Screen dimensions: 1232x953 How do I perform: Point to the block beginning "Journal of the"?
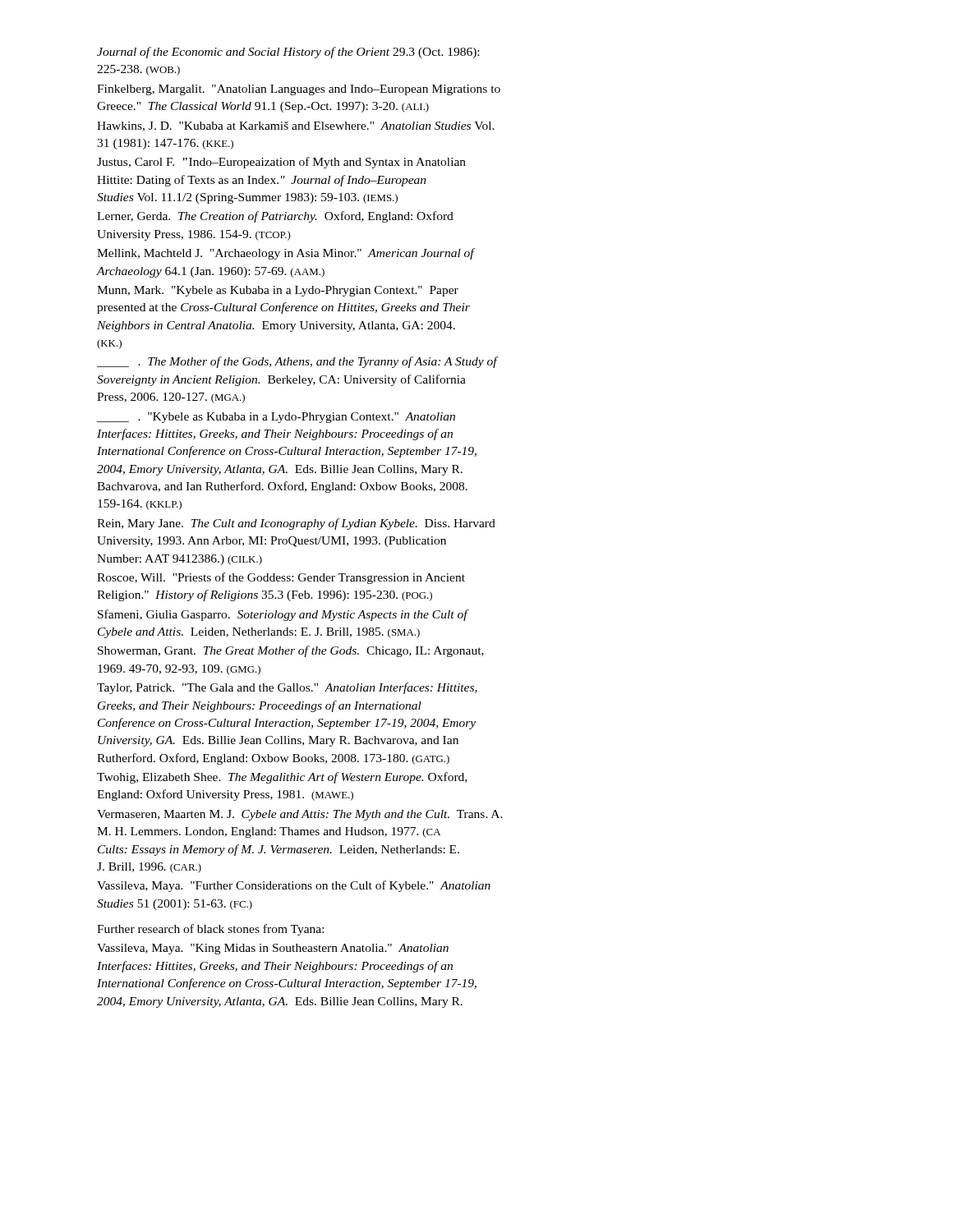tap(483, 60)
